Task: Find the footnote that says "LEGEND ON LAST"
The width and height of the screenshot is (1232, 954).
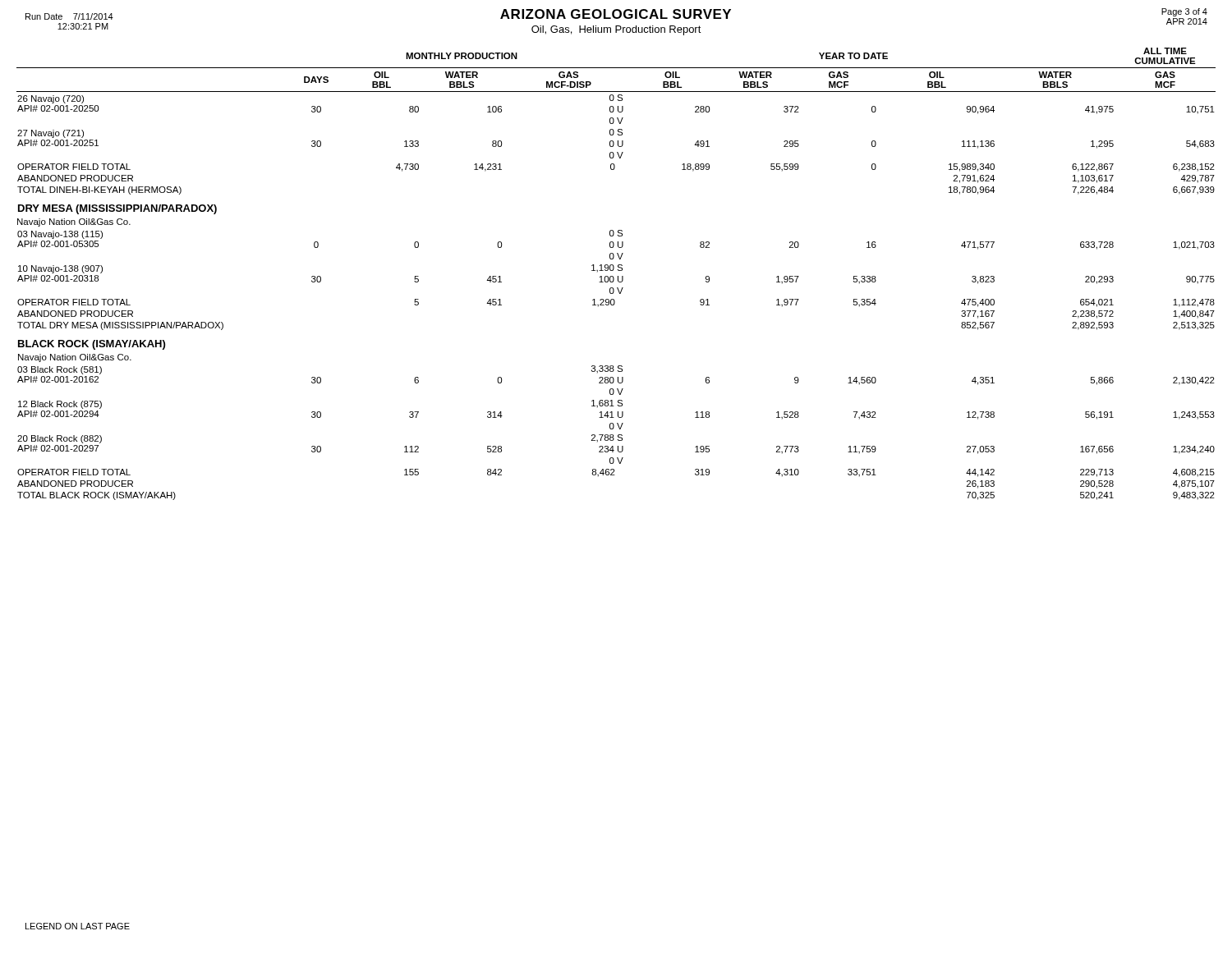Action: click(x=77, y=926)
